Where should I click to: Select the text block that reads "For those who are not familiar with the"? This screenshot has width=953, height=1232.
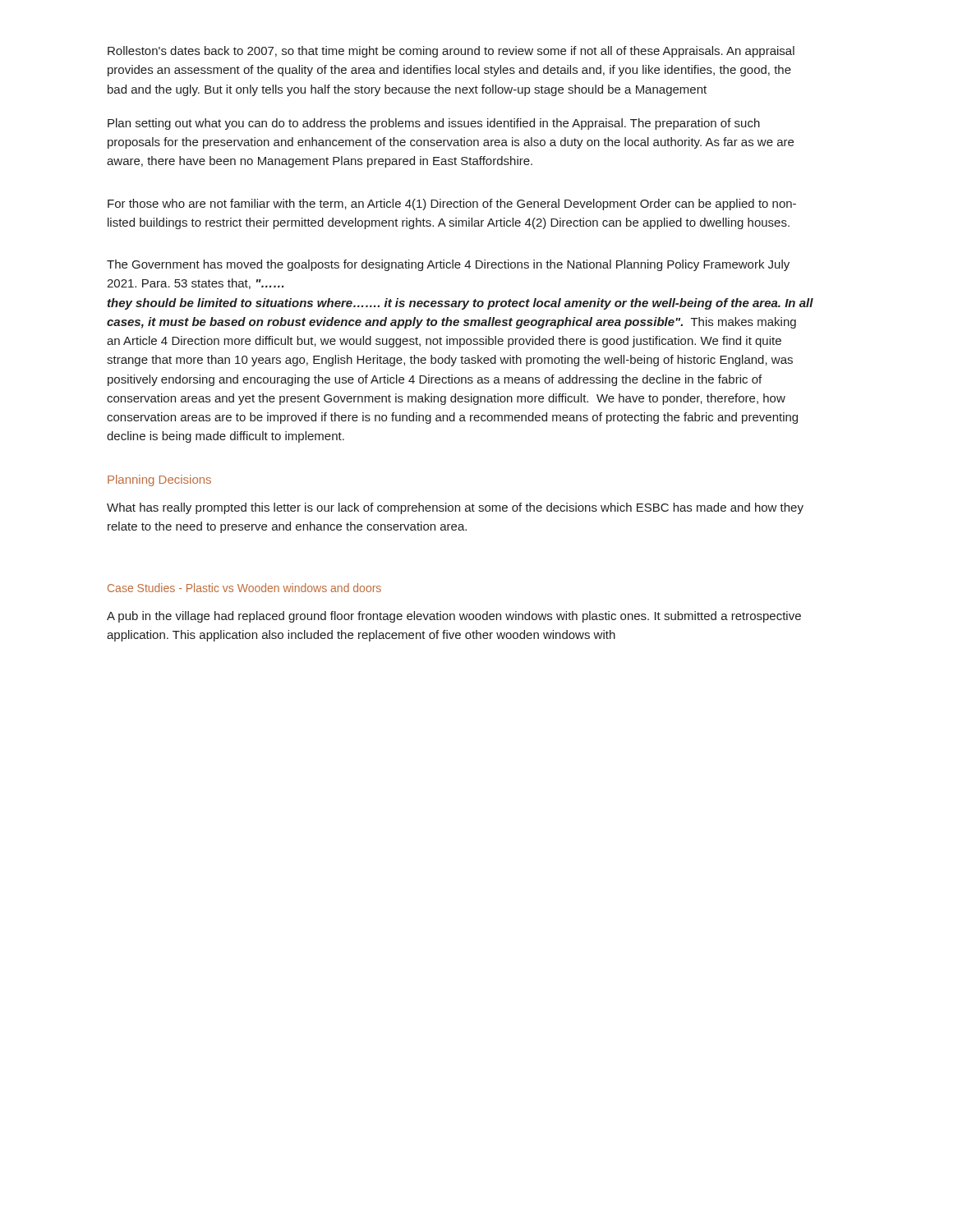point(452,212)
